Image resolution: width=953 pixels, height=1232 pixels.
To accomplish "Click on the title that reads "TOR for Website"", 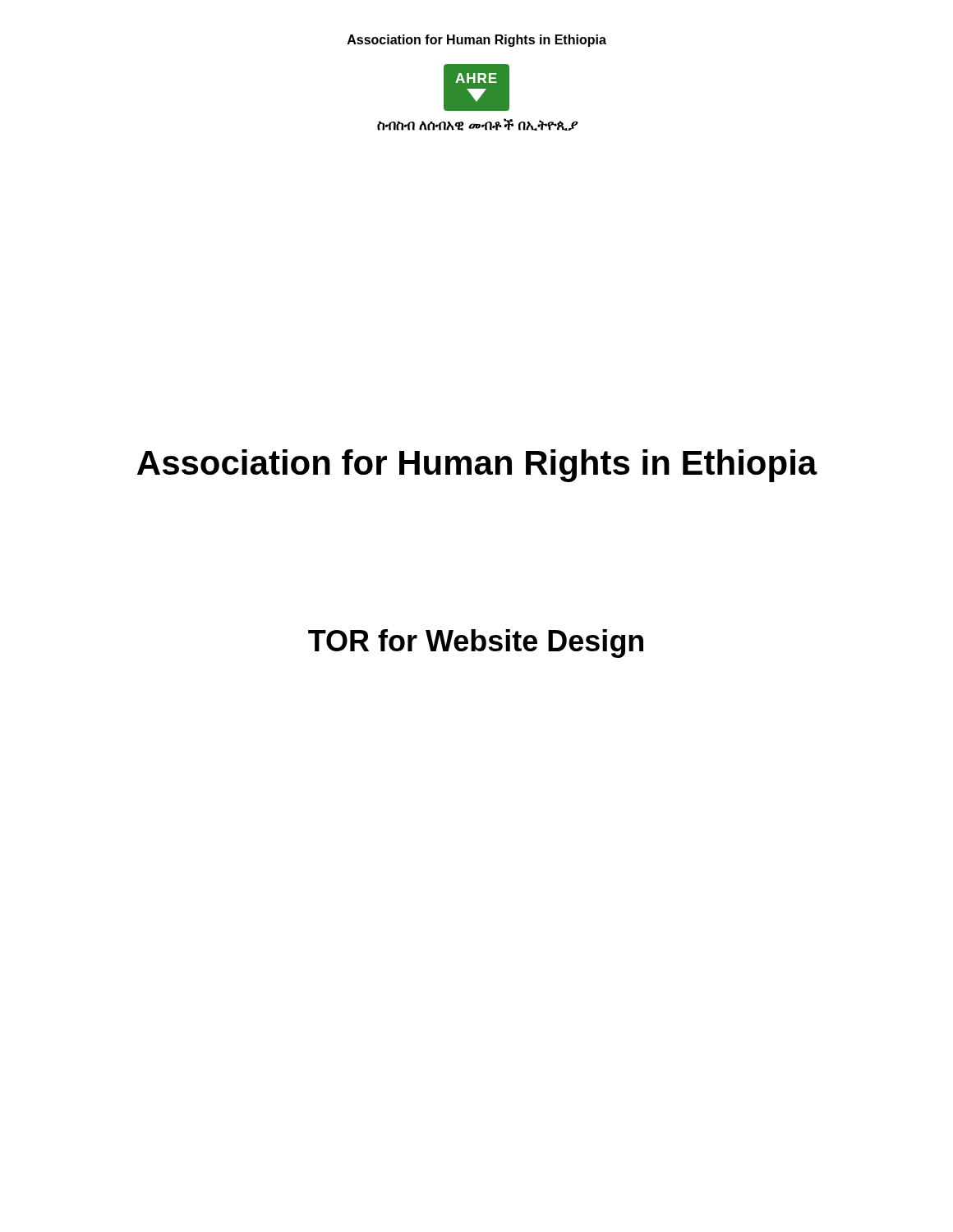I will tap(476, 641).
